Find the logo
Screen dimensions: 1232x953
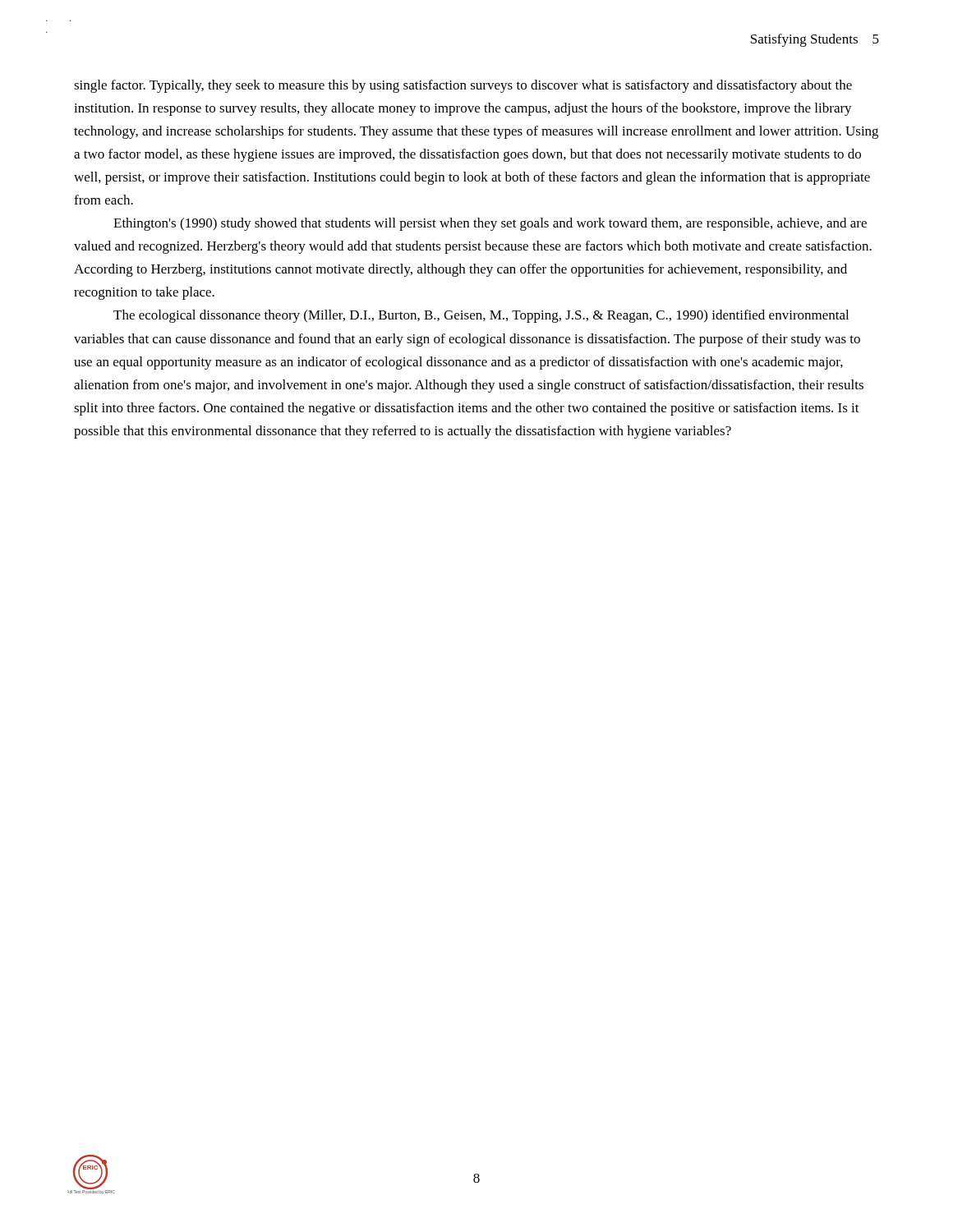[x=92, y=1177]
